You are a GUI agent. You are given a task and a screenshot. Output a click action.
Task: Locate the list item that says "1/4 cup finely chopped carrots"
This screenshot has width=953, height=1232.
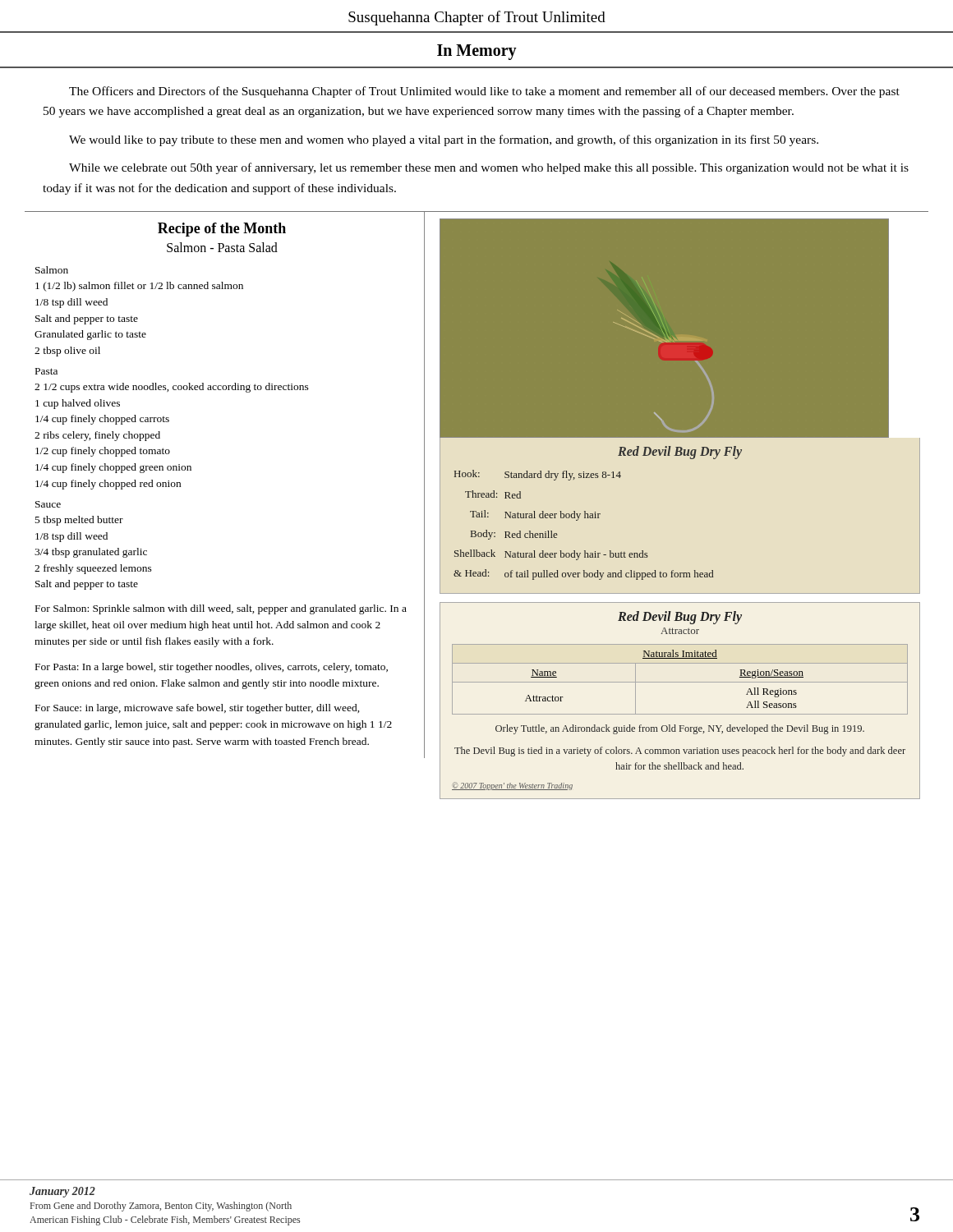[x=102, y=419]
